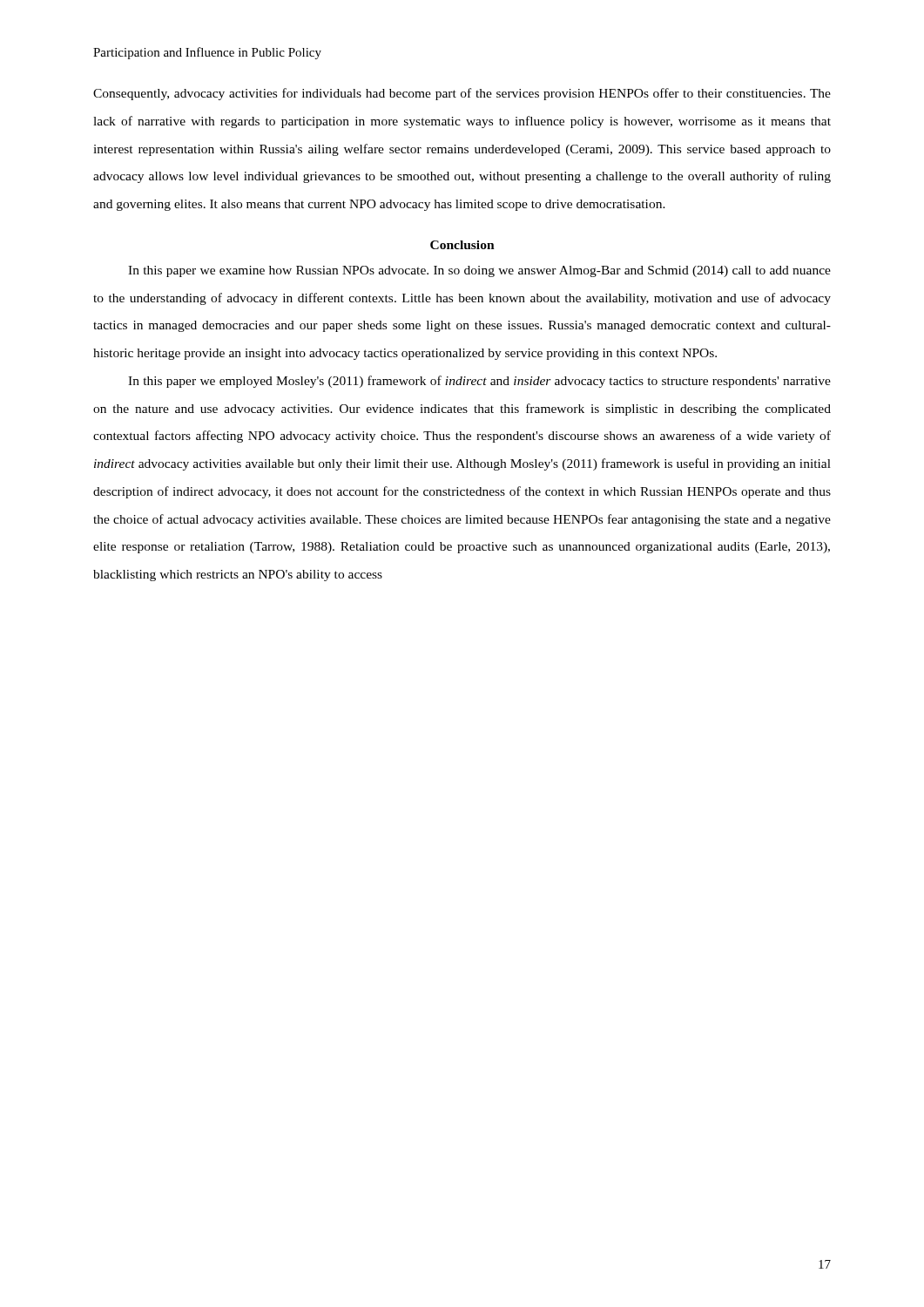Point to the passage starting "In this paper we examine"

pyautogui.click(x=462, y=311)
